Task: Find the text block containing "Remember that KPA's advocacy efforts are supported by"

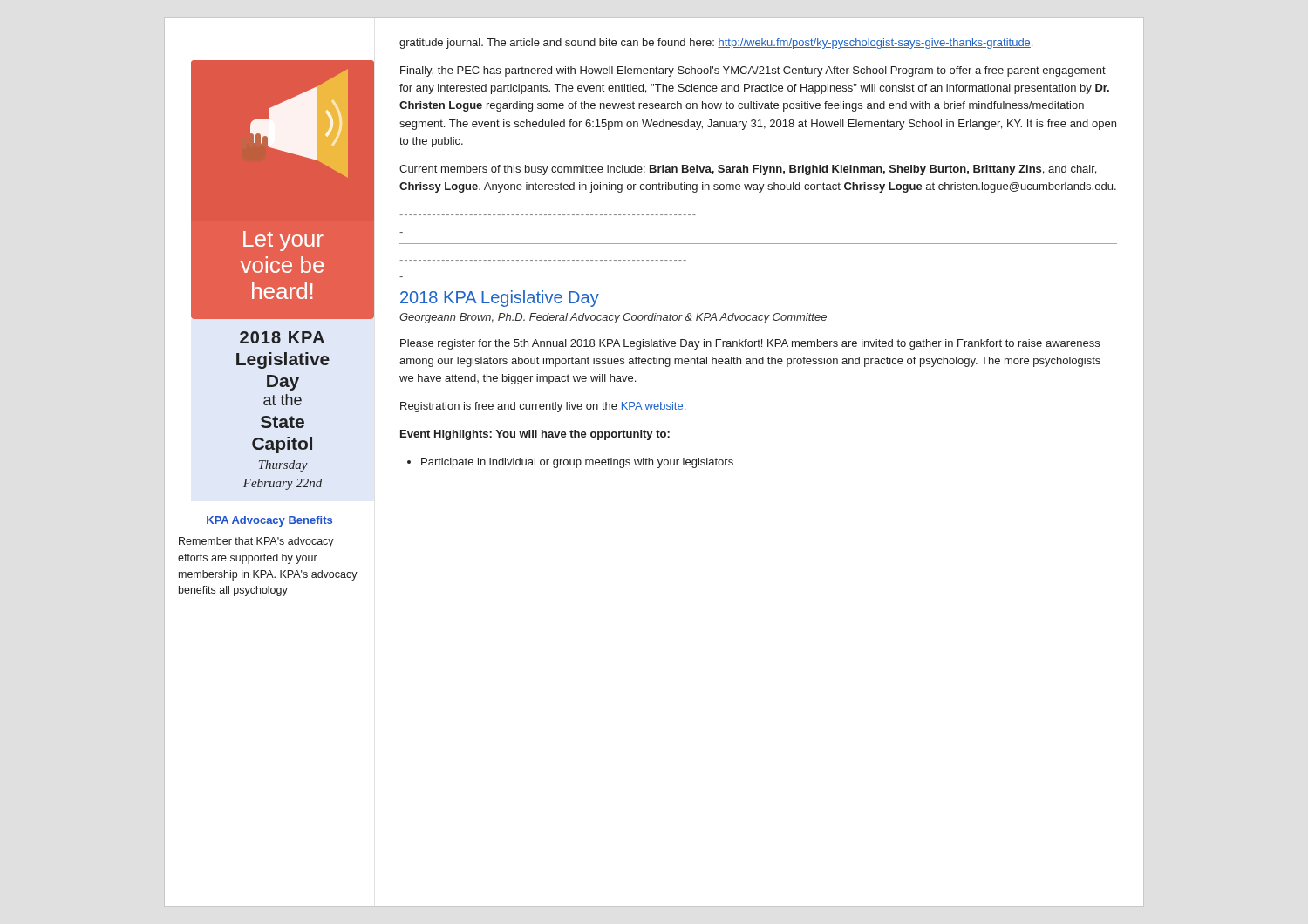Action: tap(267, 566)
